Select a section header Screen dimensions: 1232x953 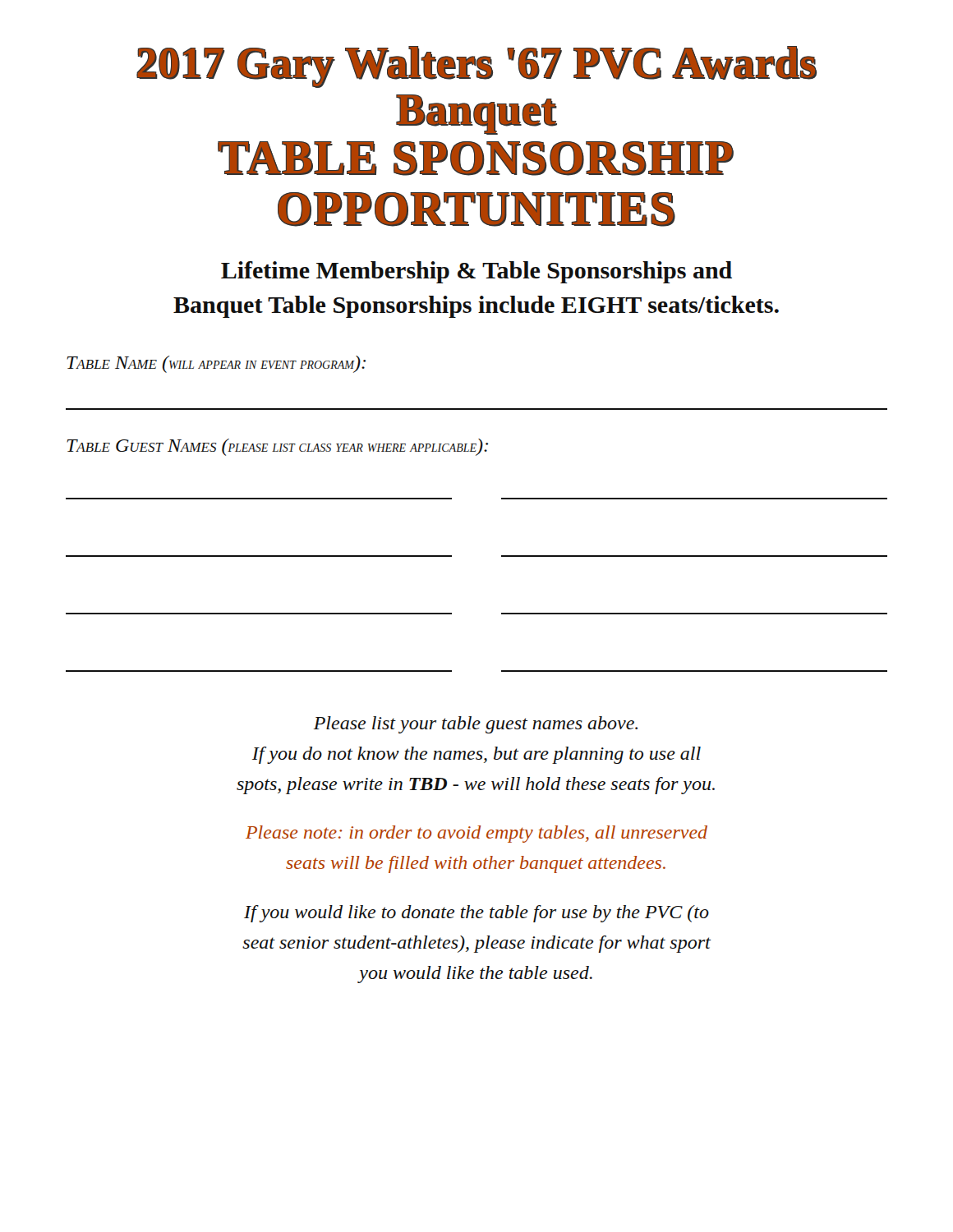476,287
